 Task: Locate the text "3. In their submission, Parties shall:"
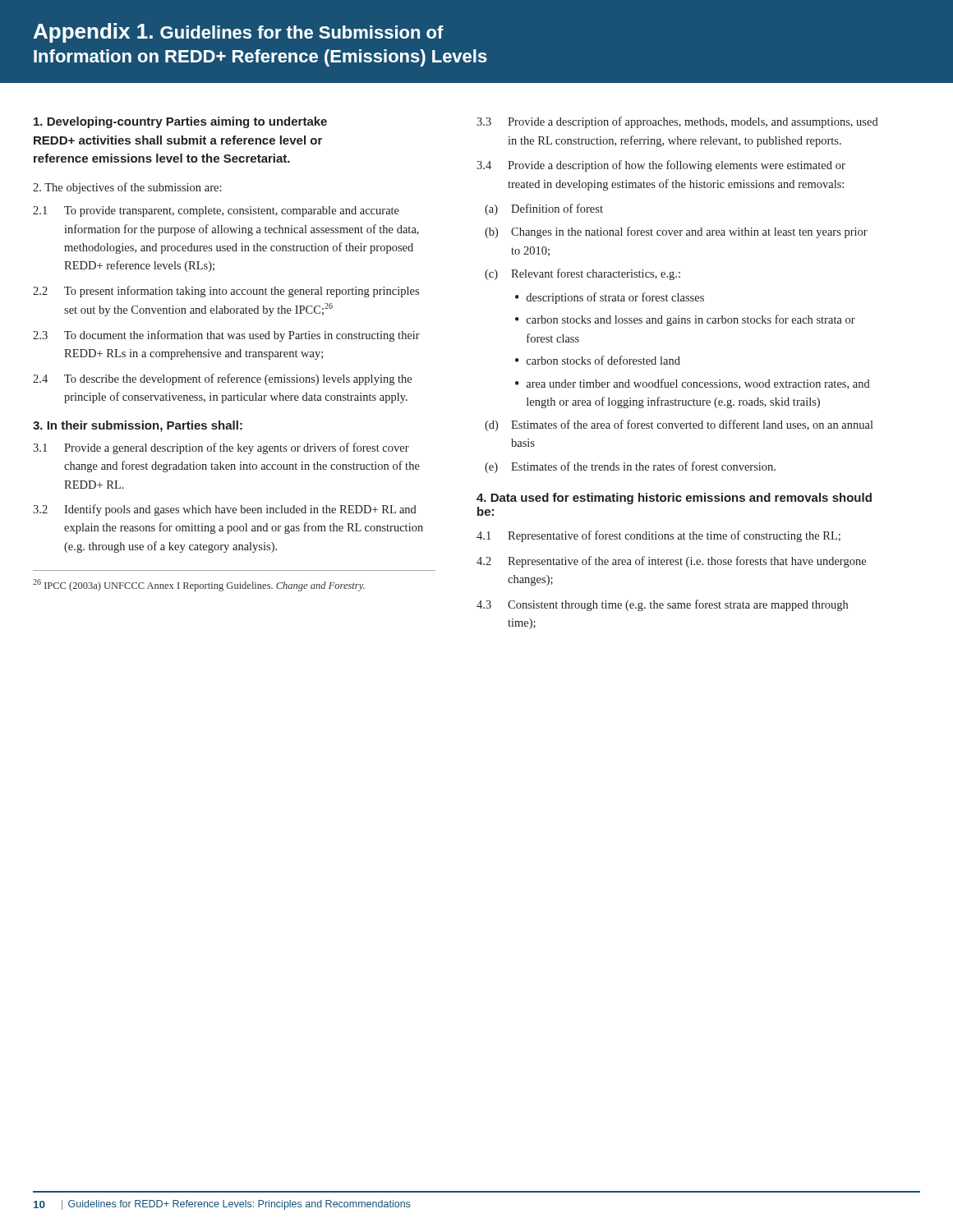click(138, 425)
